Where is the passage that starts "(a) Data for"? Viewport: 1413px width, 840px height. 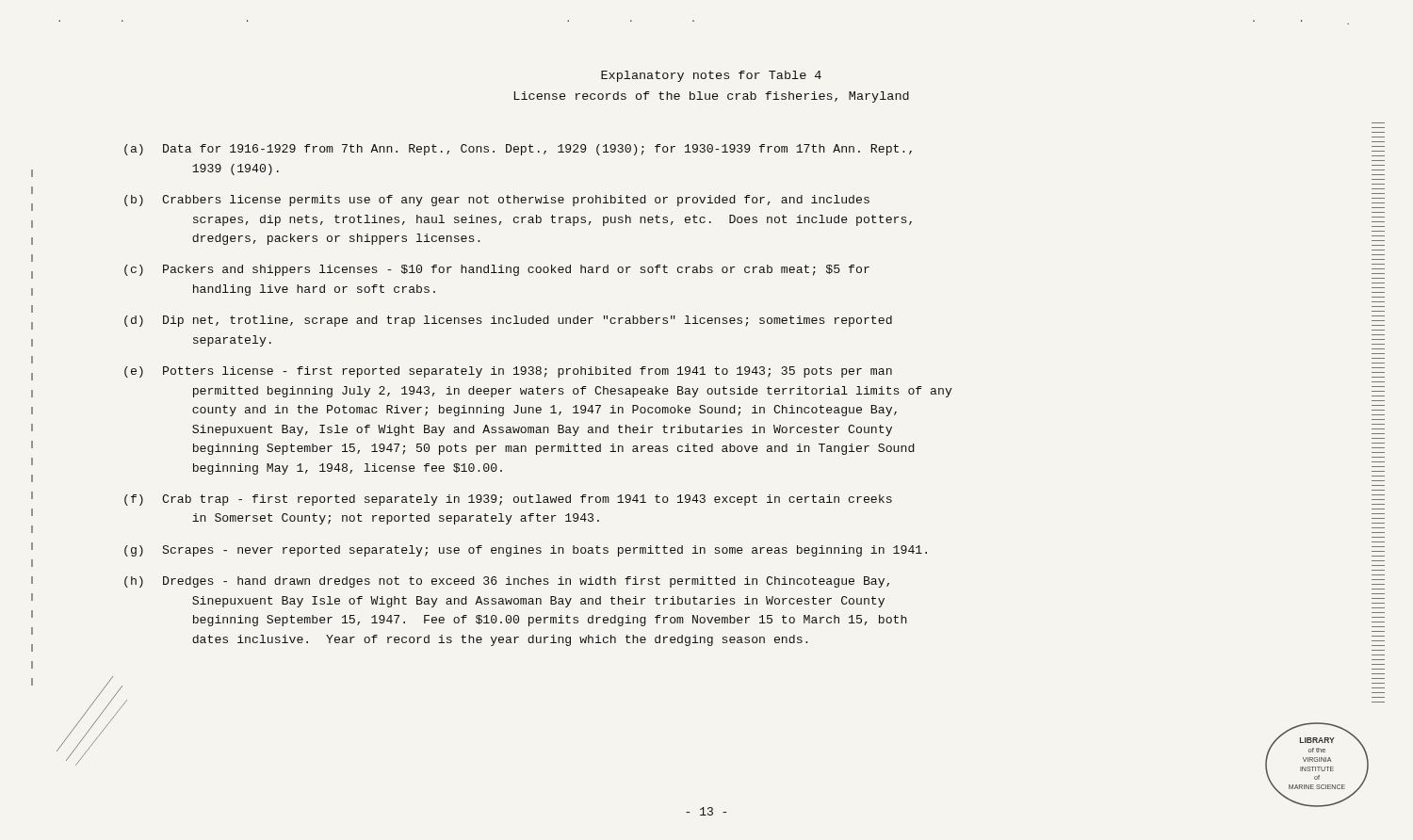tap(711, 160)
